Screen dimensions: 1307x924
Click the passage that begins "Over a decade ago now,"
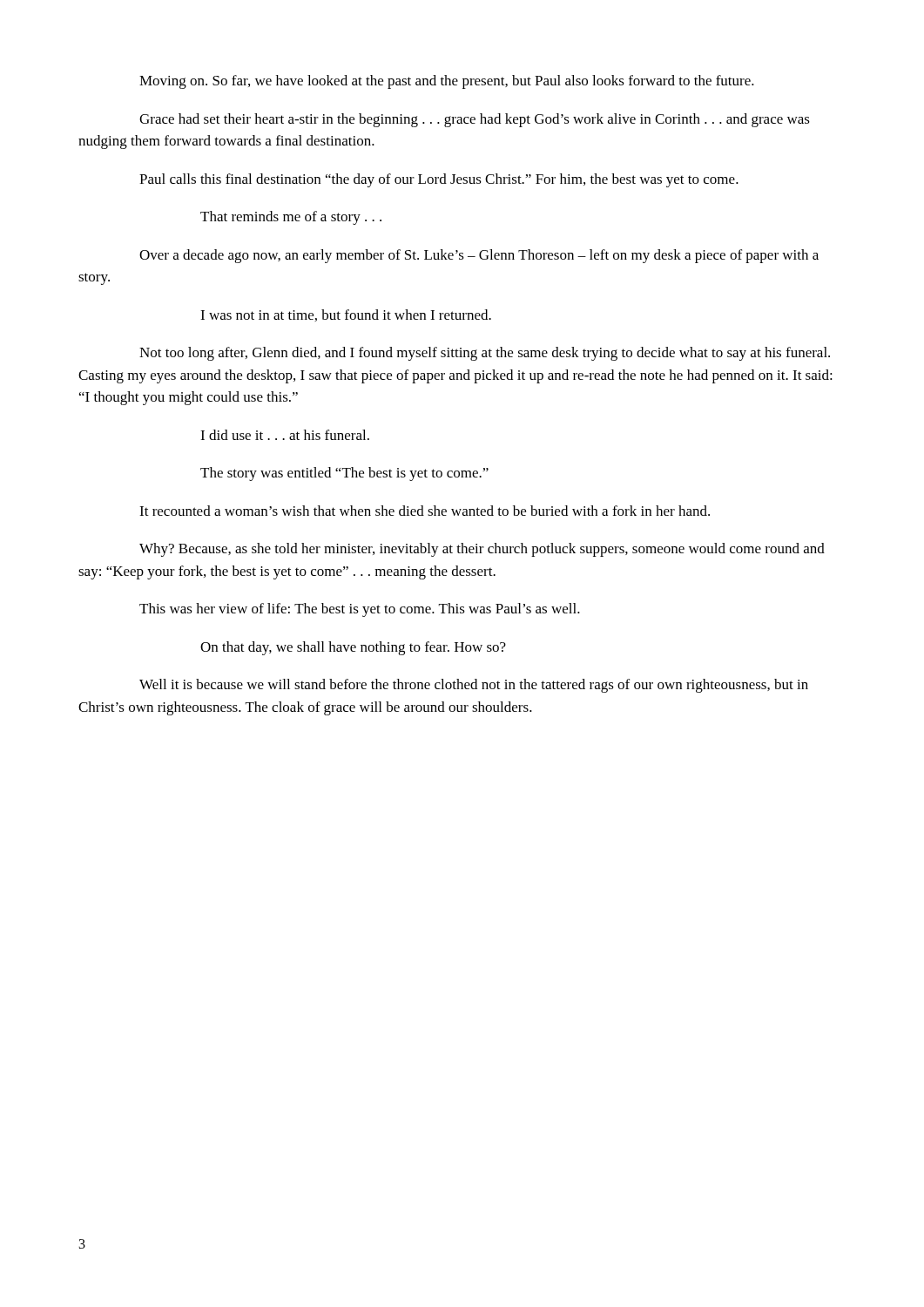(x=449, y=266)
